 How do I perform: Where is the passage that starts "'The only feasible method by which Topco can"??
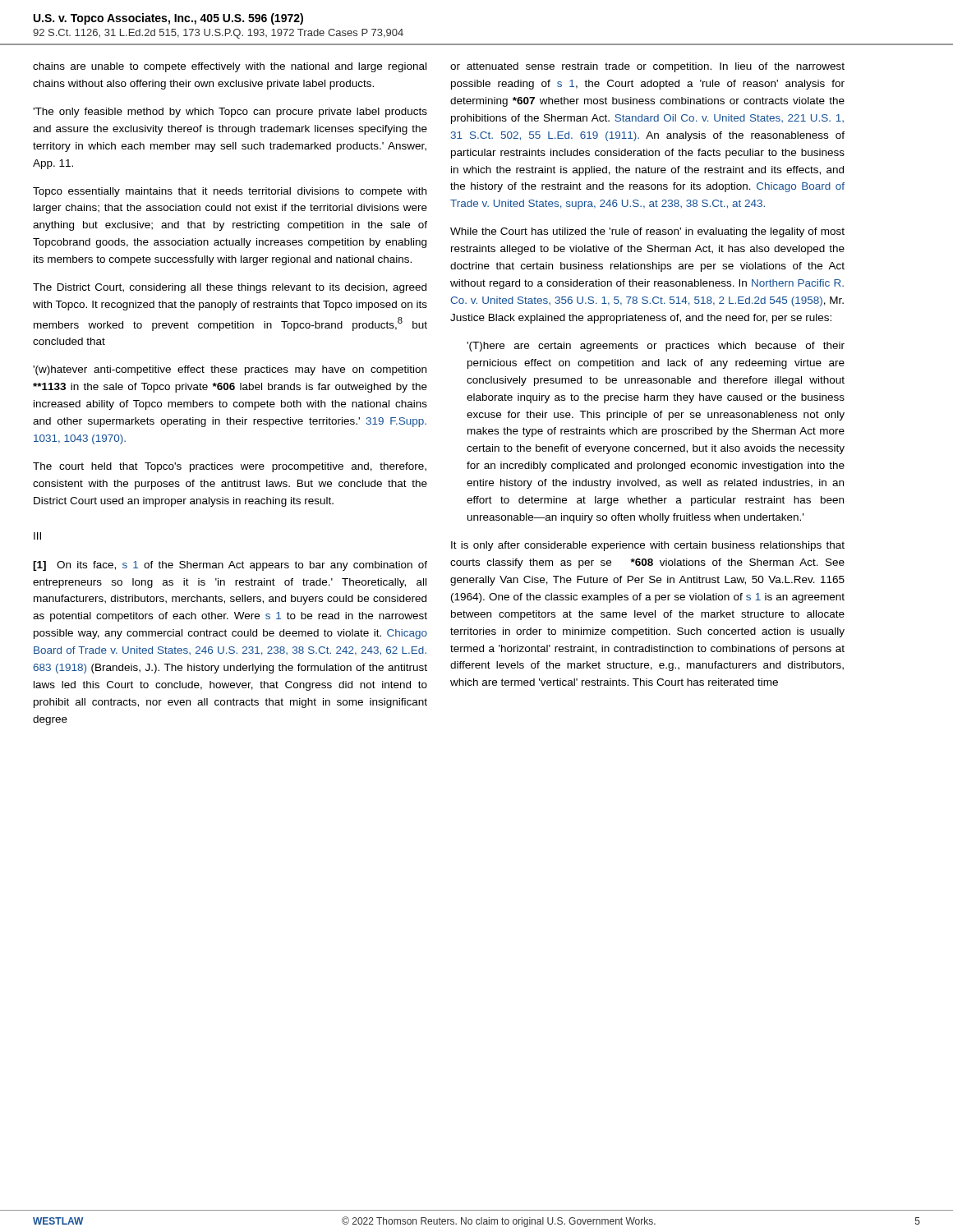pyautogui.click(x=230, y=137)
